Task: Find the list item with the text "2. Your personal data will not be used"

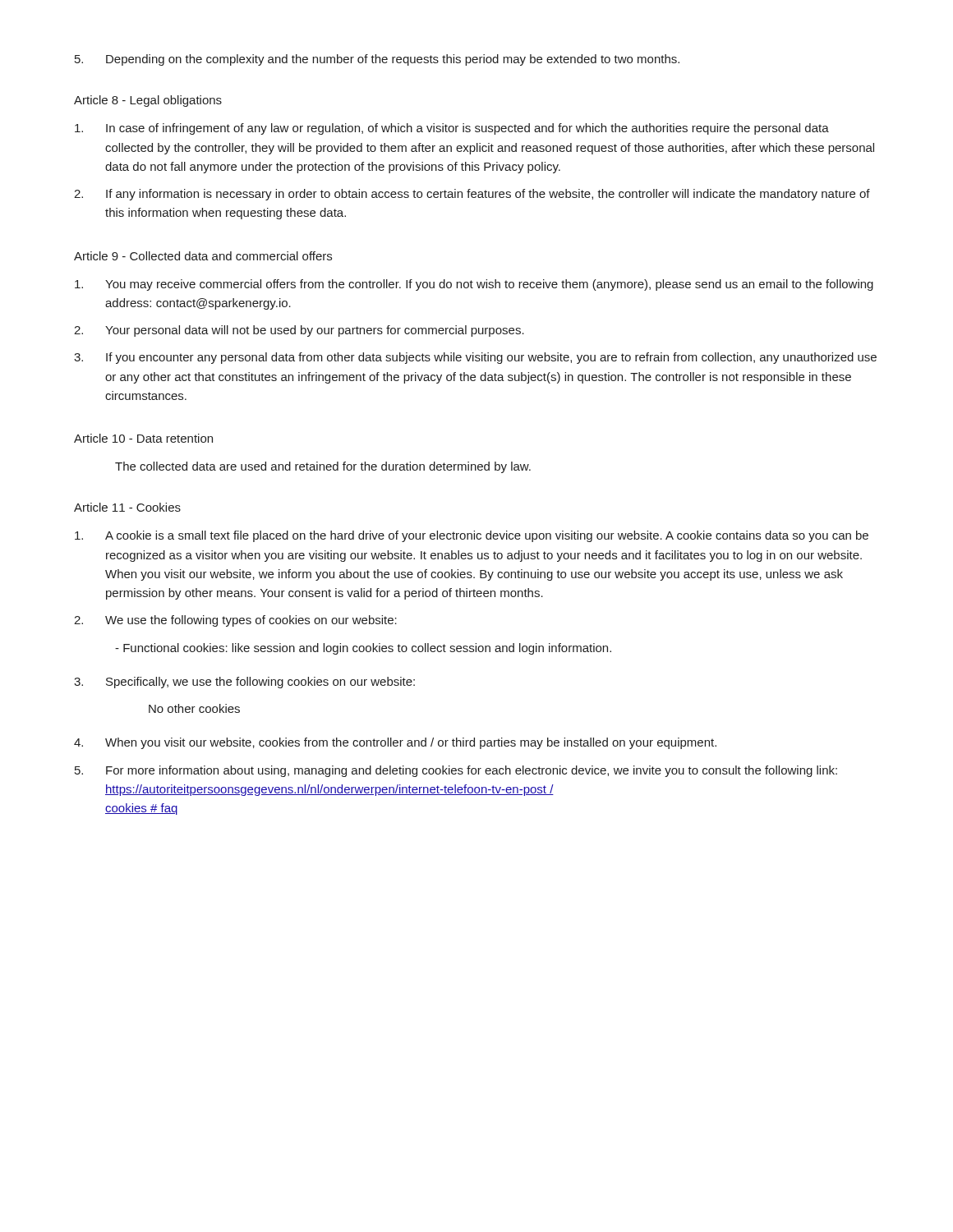Action: pyautogui.click(x=476, y=330)
